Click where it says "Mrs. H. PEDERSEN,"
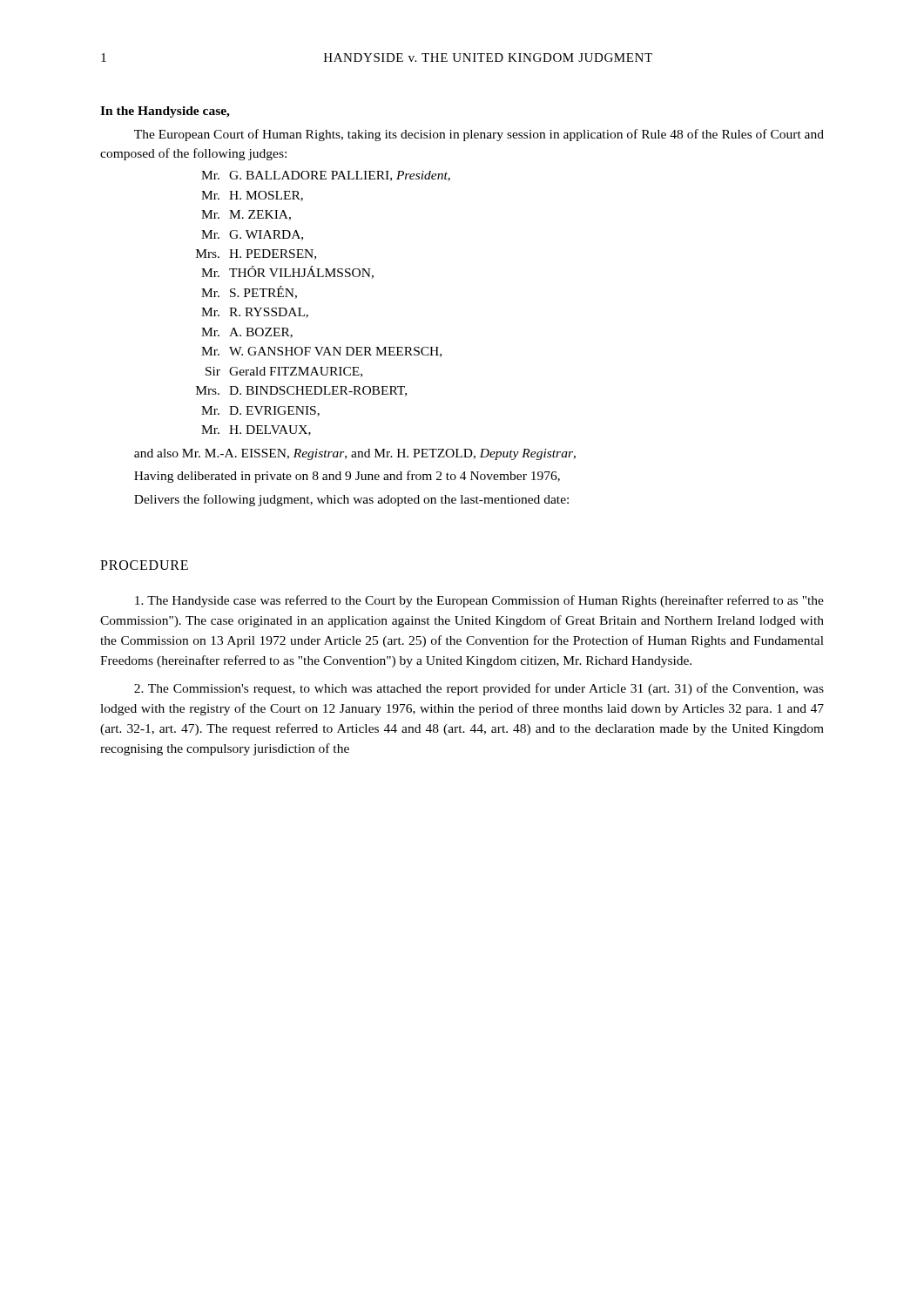The image size is (924, 1307). click(256, 254)
